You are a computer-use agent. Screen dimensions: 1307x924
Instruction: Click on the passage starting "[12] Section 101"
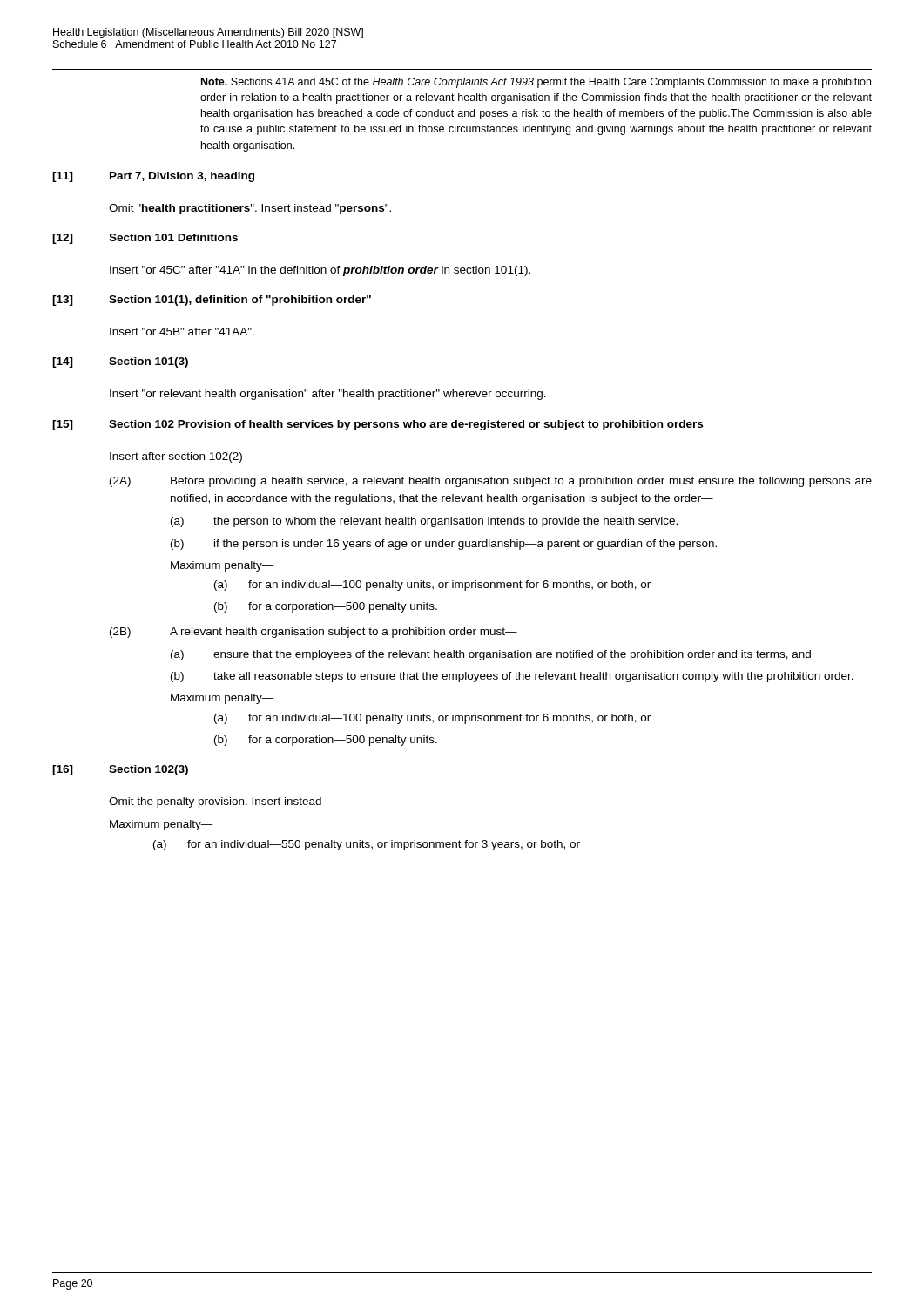click(145, 239)
